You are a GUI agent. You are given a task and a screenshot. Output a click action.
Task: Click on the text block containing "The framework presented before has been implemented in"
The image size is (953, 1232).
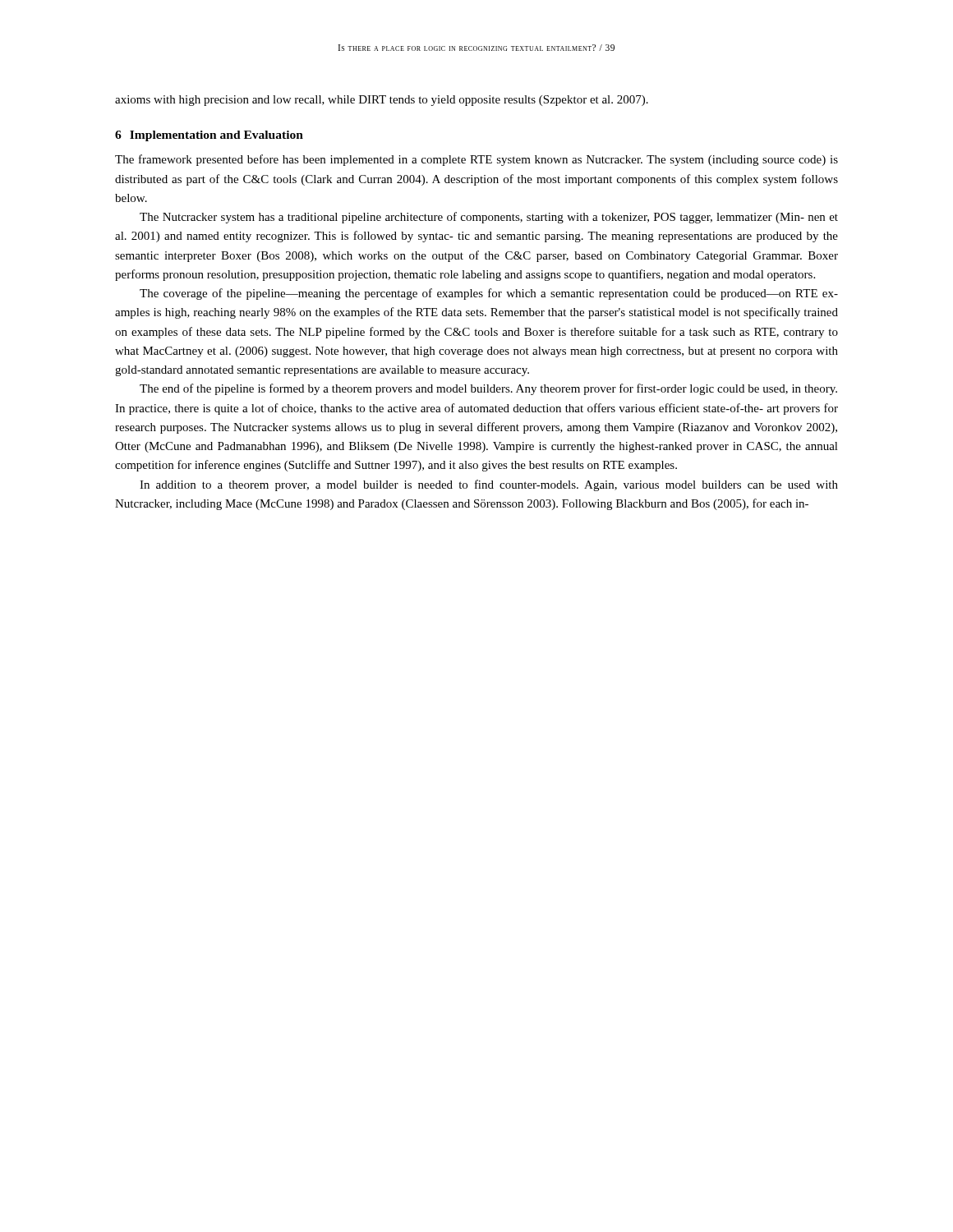[x=476, y=332]
